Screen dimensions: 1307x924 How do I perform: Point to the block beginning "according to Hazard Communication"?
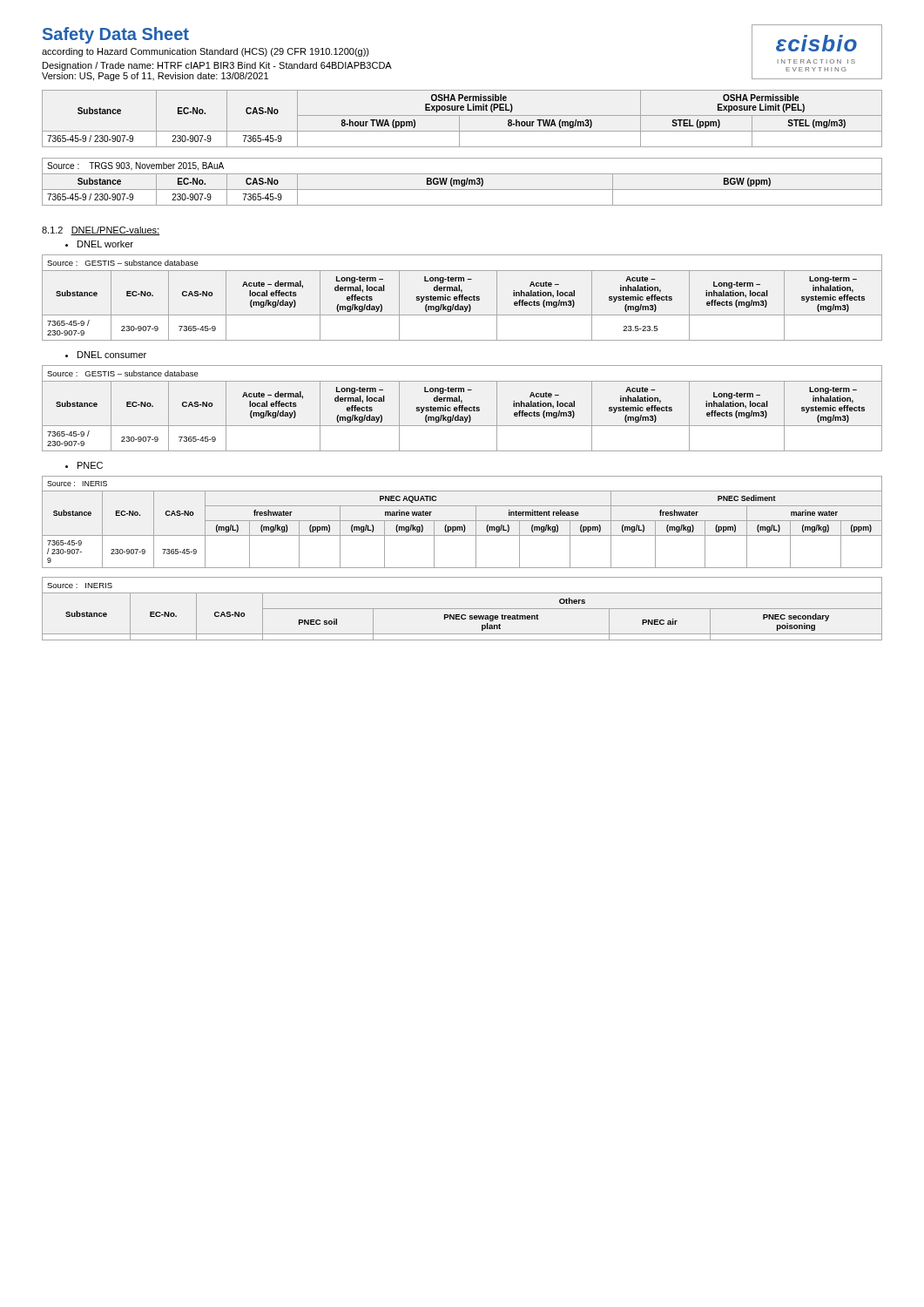(205, 51)
